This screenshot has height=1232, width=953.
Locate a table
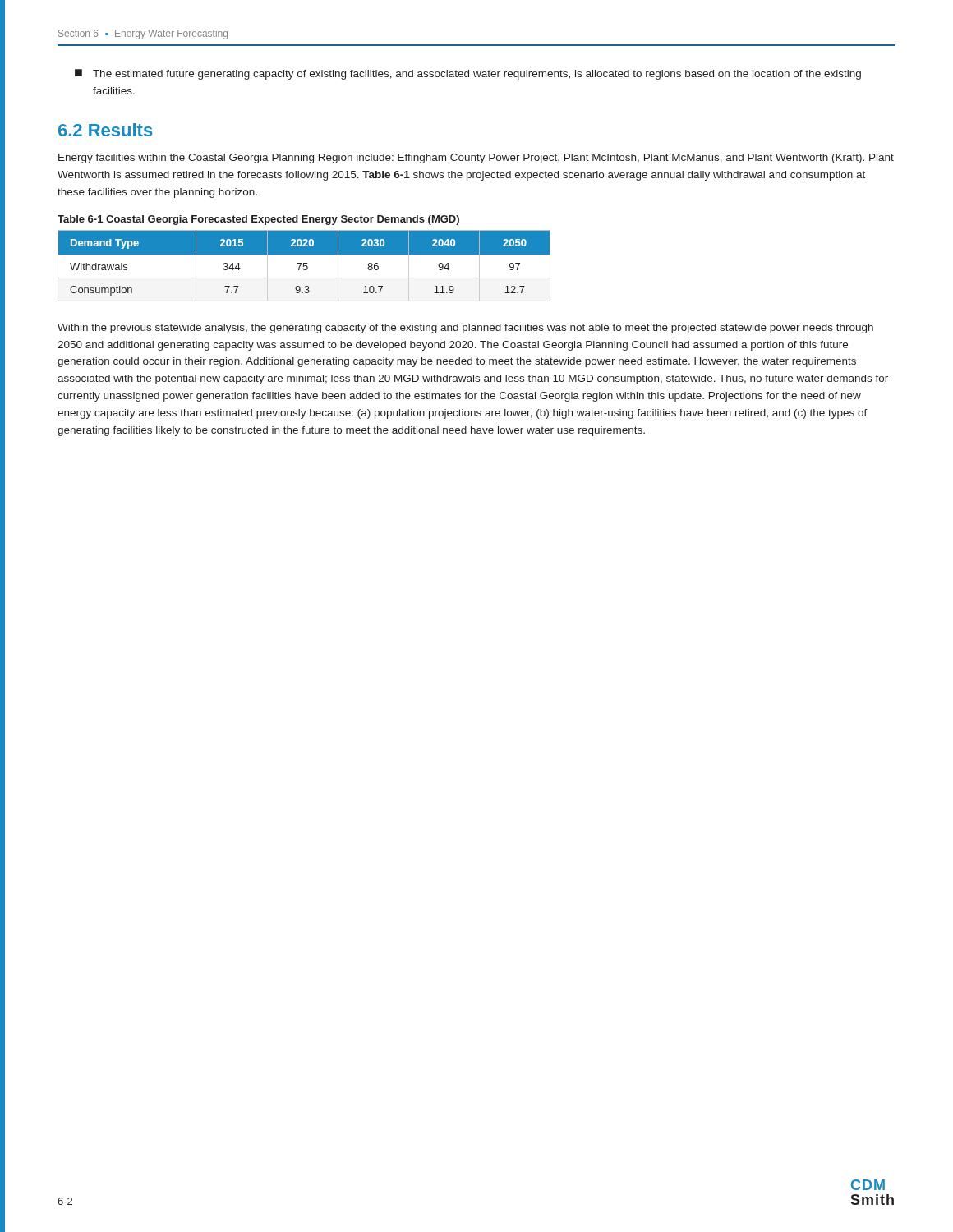476,265
